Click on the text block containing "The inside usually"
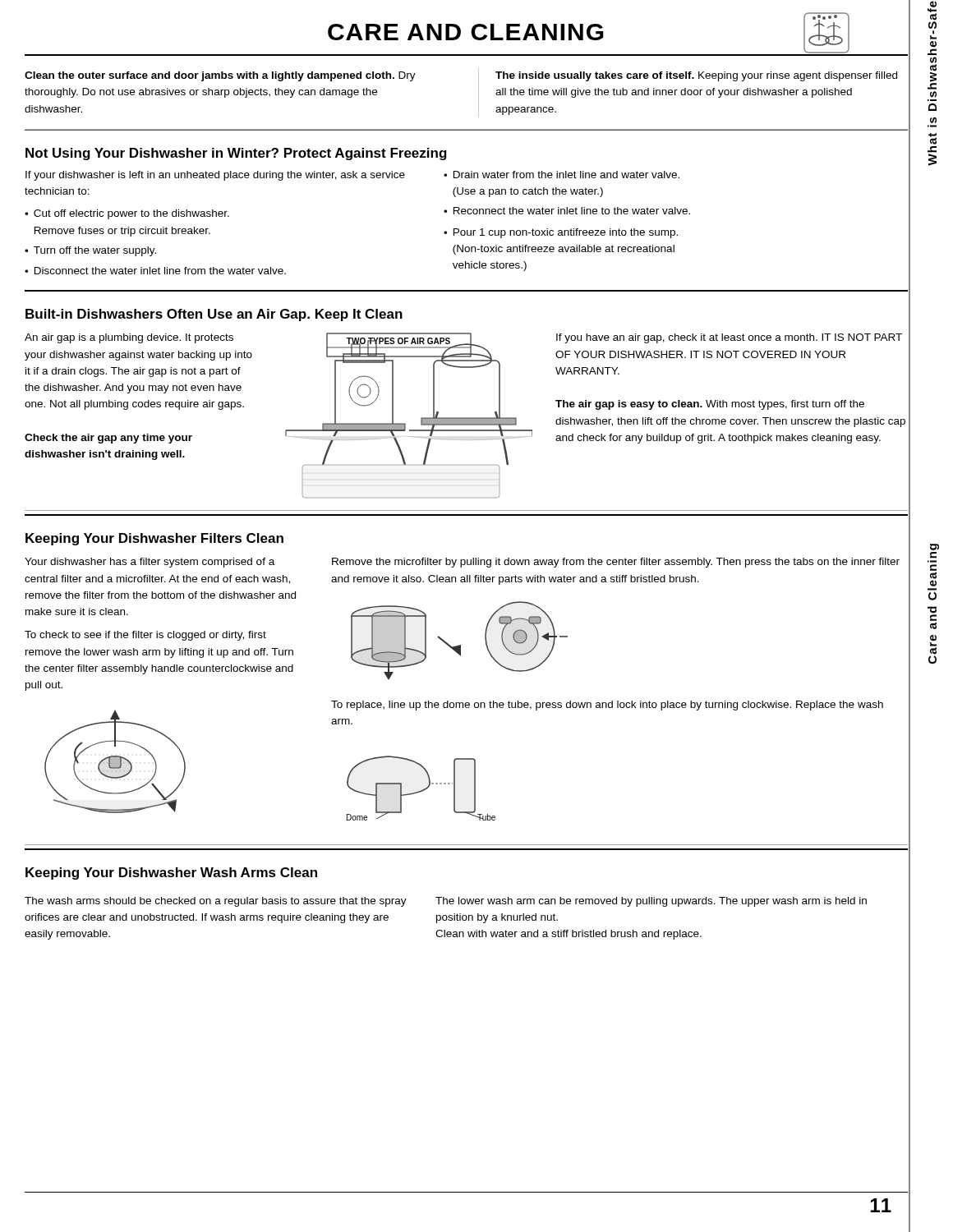Image resolution: width=953 pixels, height=1232 pixels. click(x=697, y=92)
